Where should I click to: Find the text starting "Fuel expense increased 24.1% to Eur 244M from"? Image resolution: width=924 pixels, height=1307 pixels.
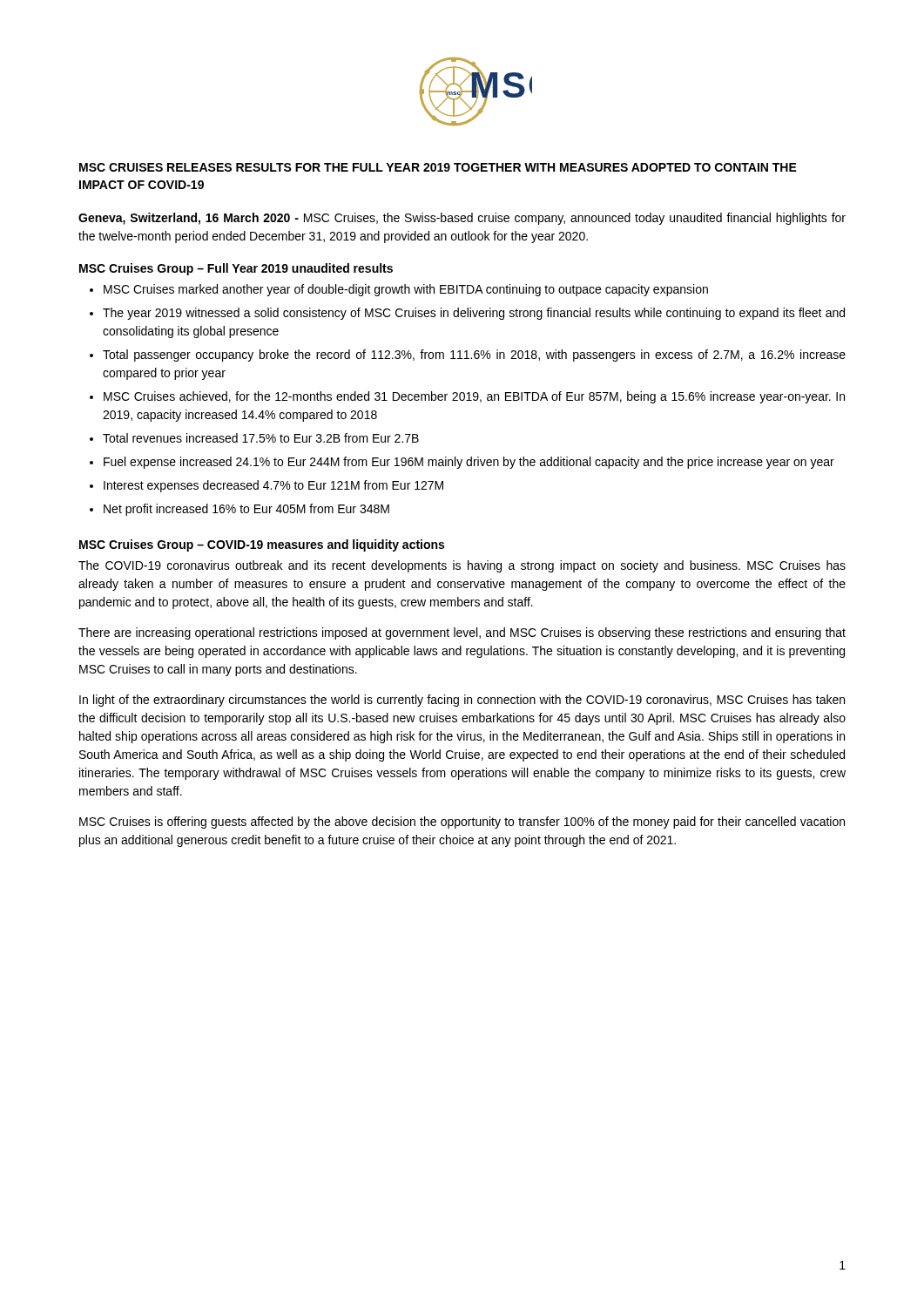pyautogui.click(x=468, y=462)
